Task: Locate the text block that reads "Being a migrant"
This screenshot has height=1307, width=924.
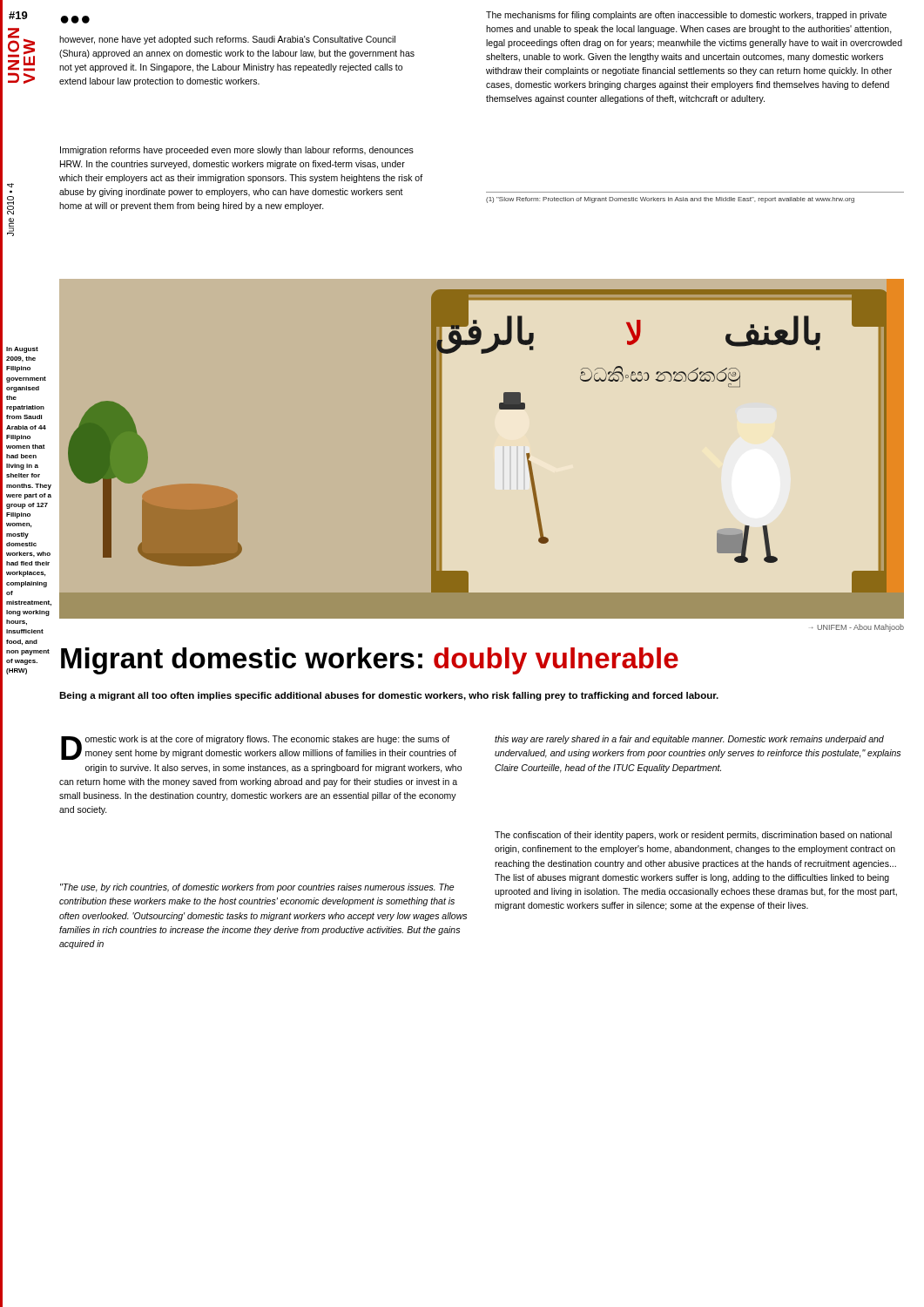Action: pos(389,695)
